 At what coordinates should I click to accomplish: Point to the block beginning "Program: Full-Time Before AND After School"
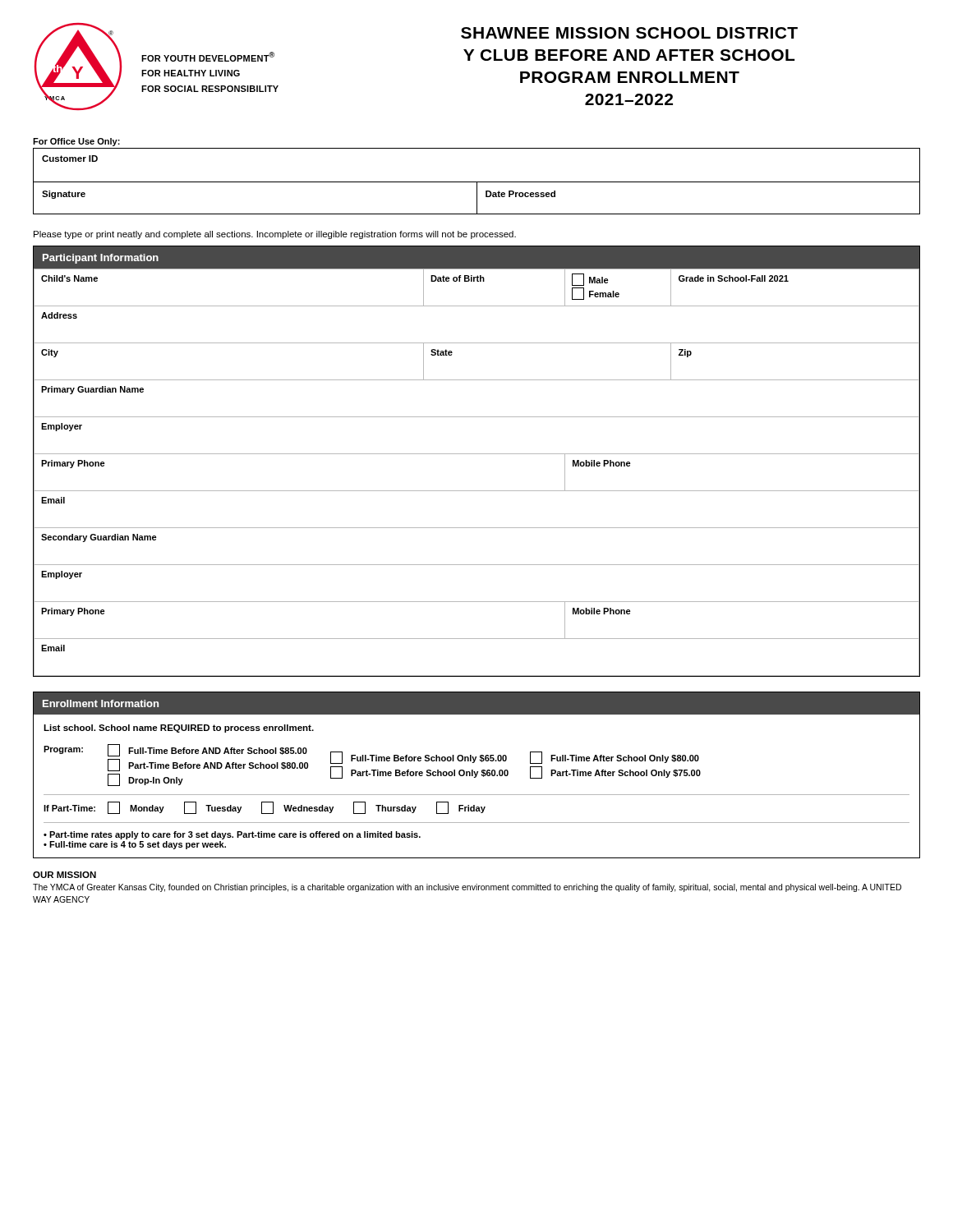click(476, 765)
